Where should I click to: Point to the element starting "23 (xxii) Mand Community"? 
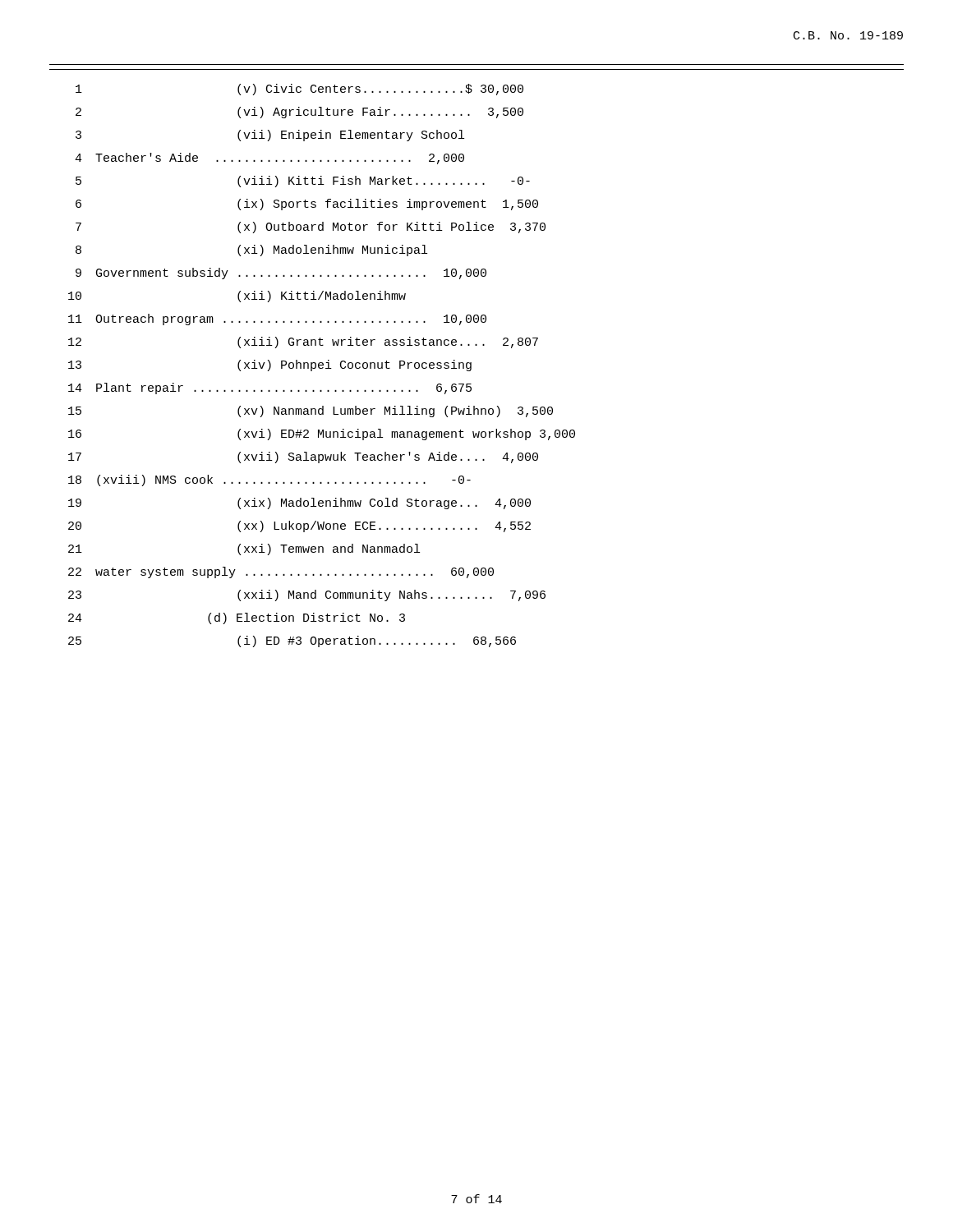476,596
